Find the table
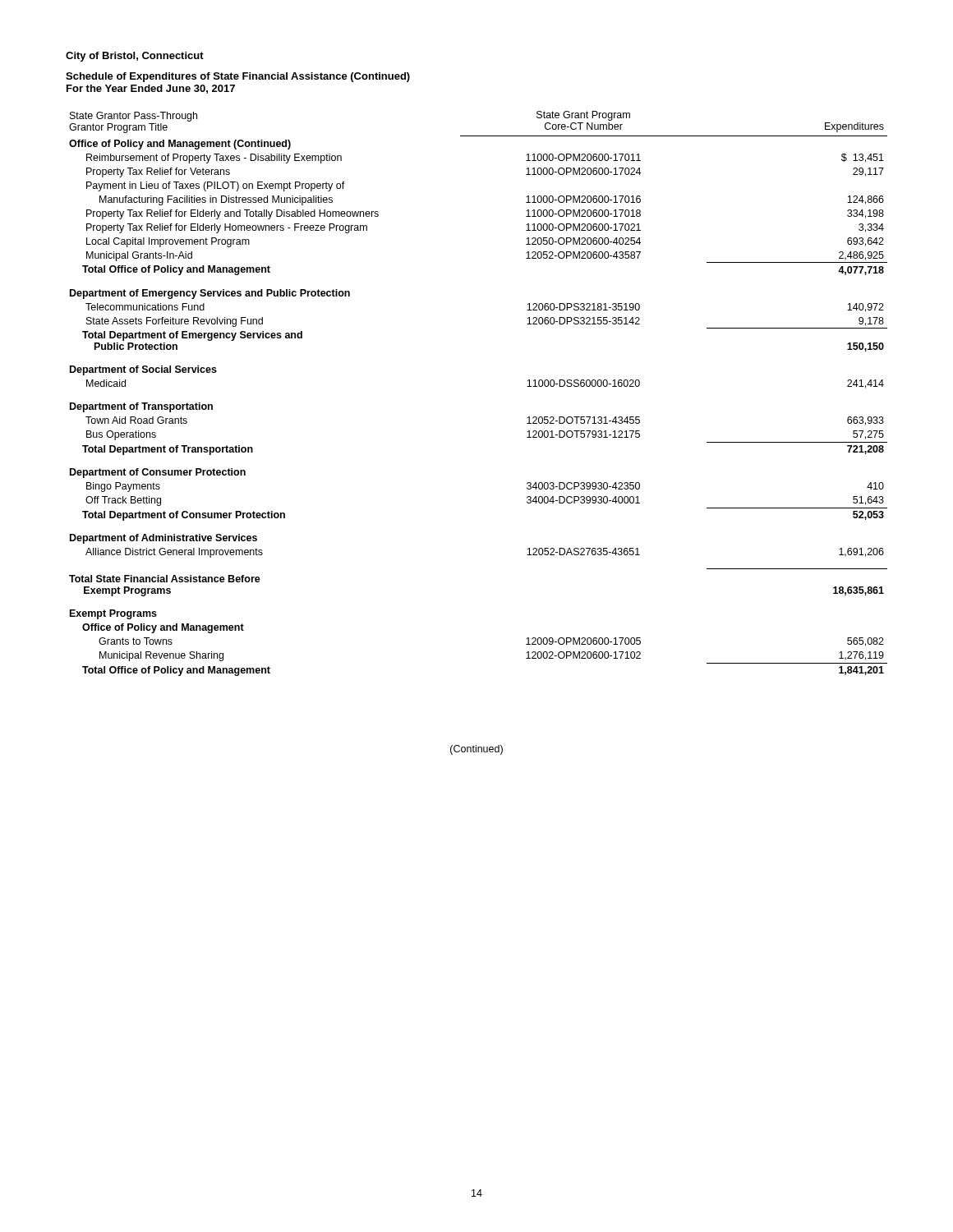 [x=476, y=392]
